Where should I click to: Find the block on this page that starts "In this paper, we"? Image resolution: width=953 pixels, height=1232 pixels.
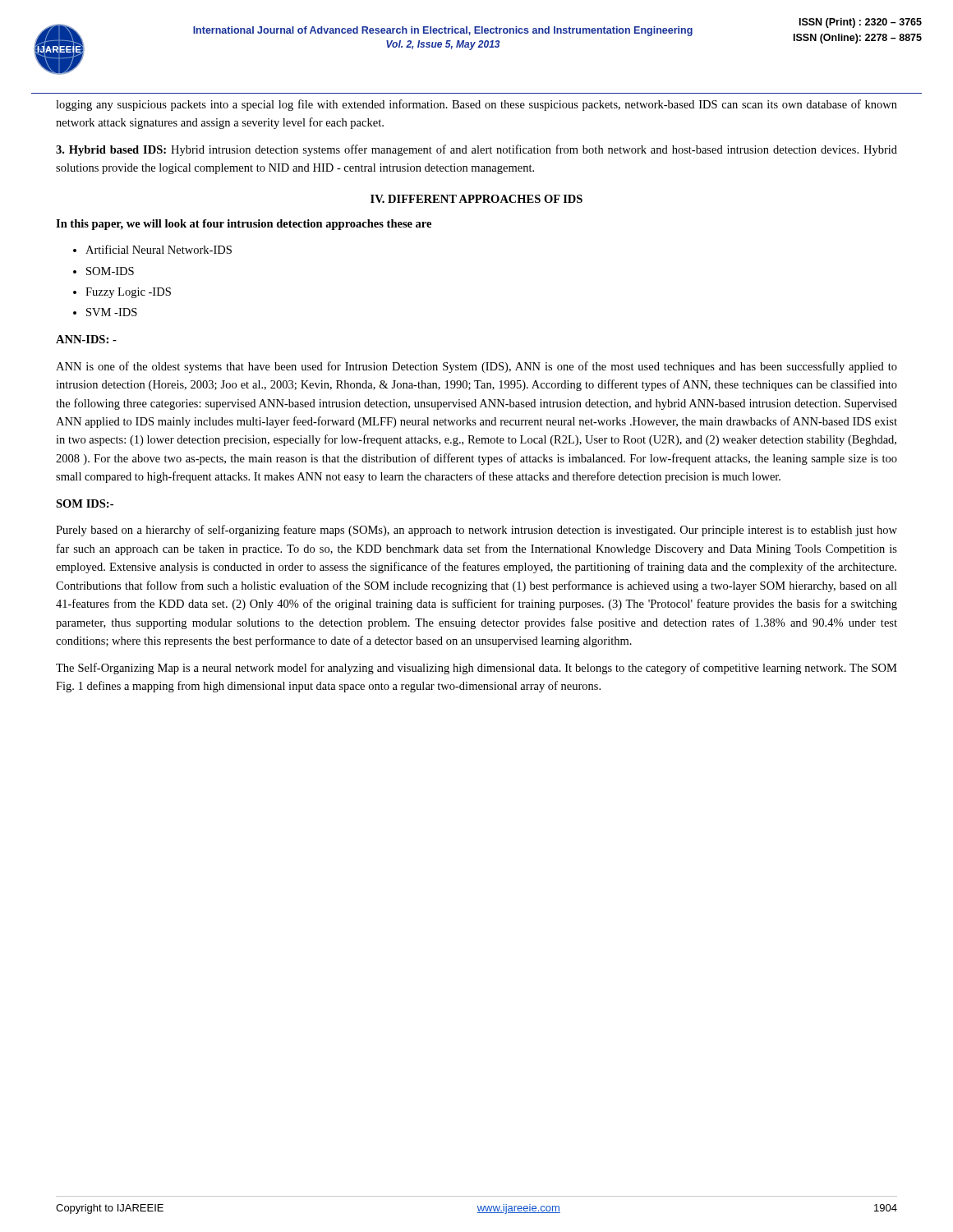click(x=244, y=225)
